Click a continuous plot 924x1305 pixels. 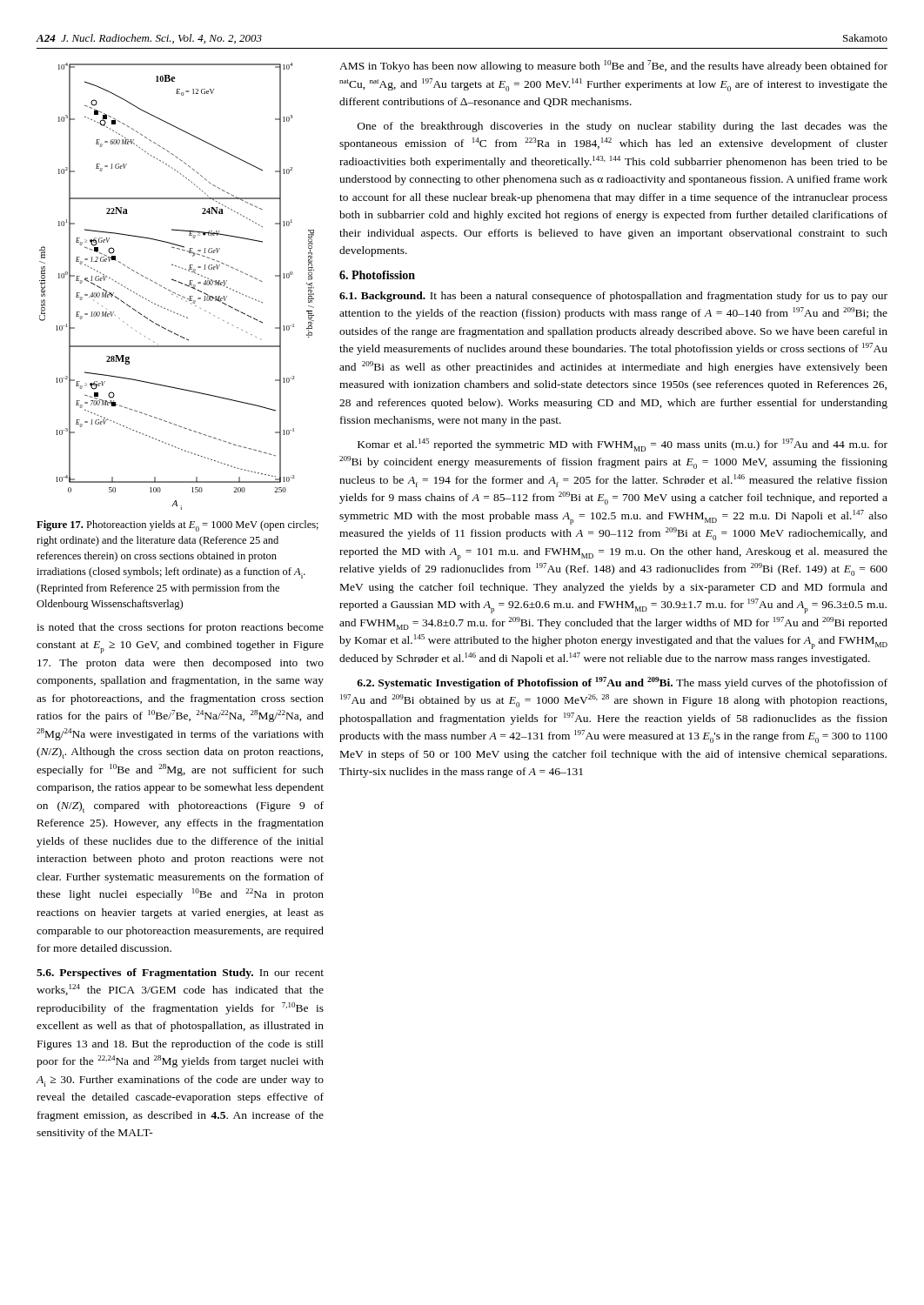[x=180, y=284]
